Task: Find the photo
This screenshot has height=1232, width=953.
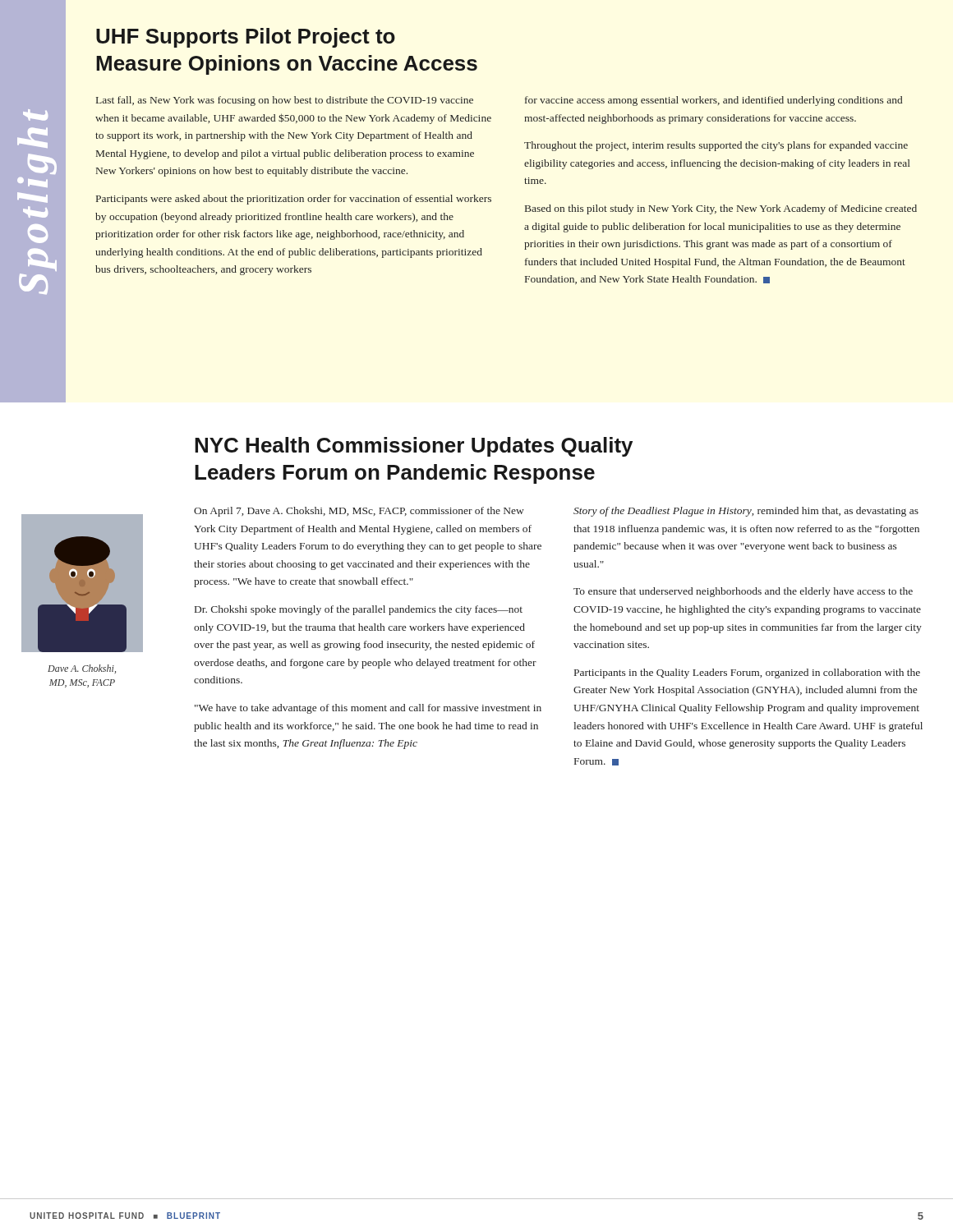Action: click(x=82, y=585)
